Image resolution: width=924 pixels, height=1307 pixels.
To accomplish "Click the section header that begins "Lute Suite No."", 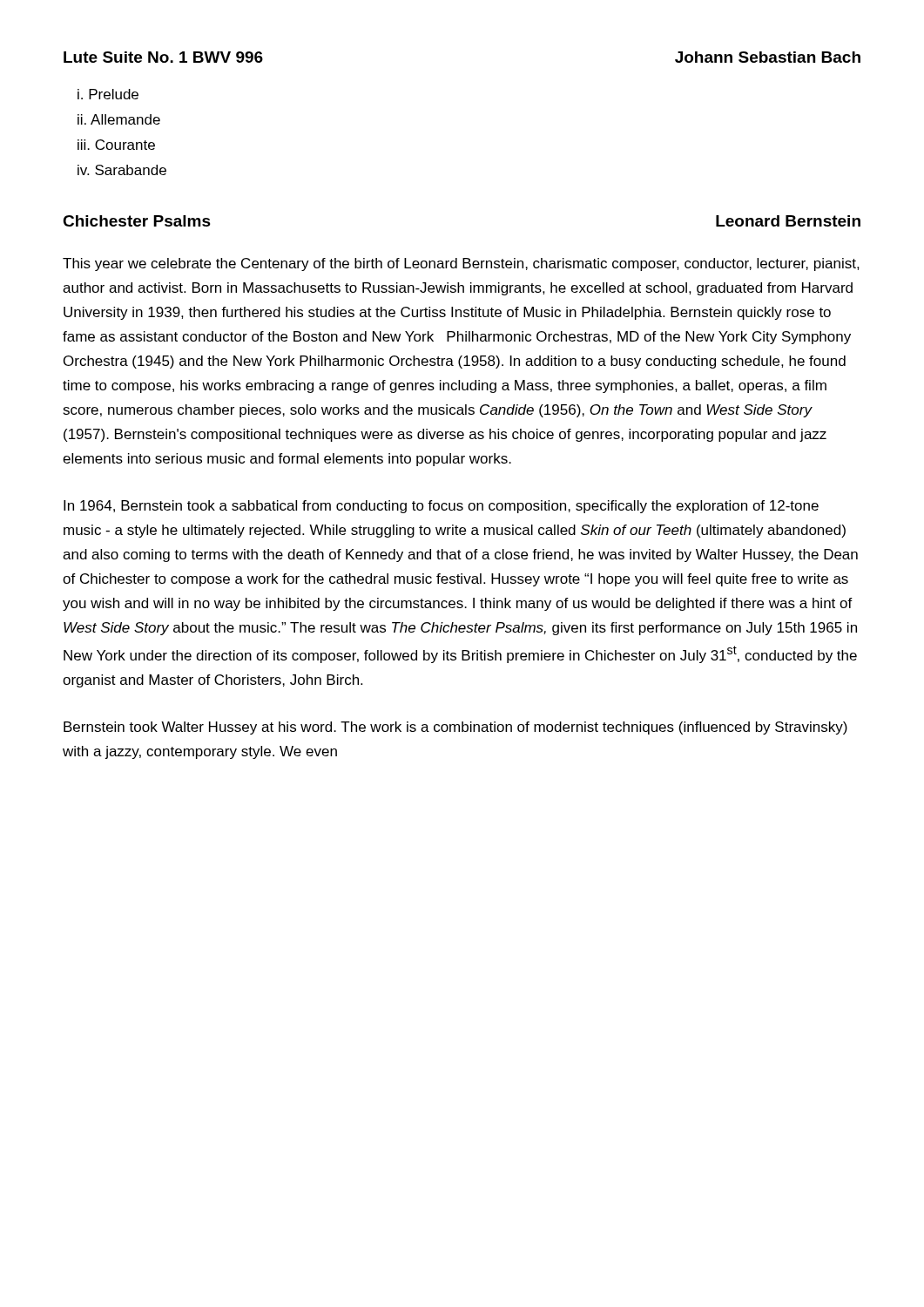I will (x=163, y=57).
